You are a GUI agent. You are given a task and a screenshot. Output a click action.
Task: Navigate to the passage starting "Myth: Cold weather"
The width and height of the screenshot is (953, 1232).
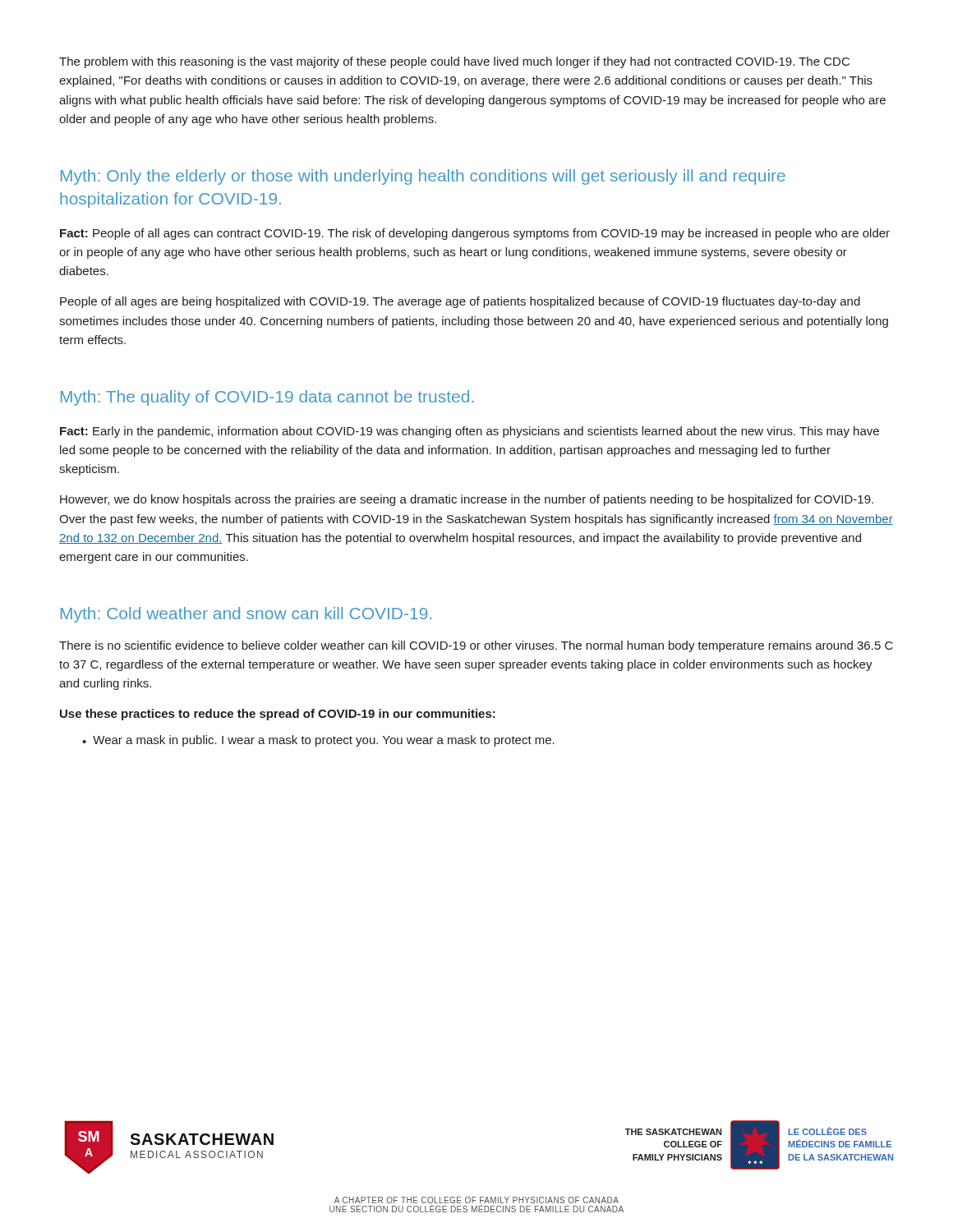[x=246, y=613]
